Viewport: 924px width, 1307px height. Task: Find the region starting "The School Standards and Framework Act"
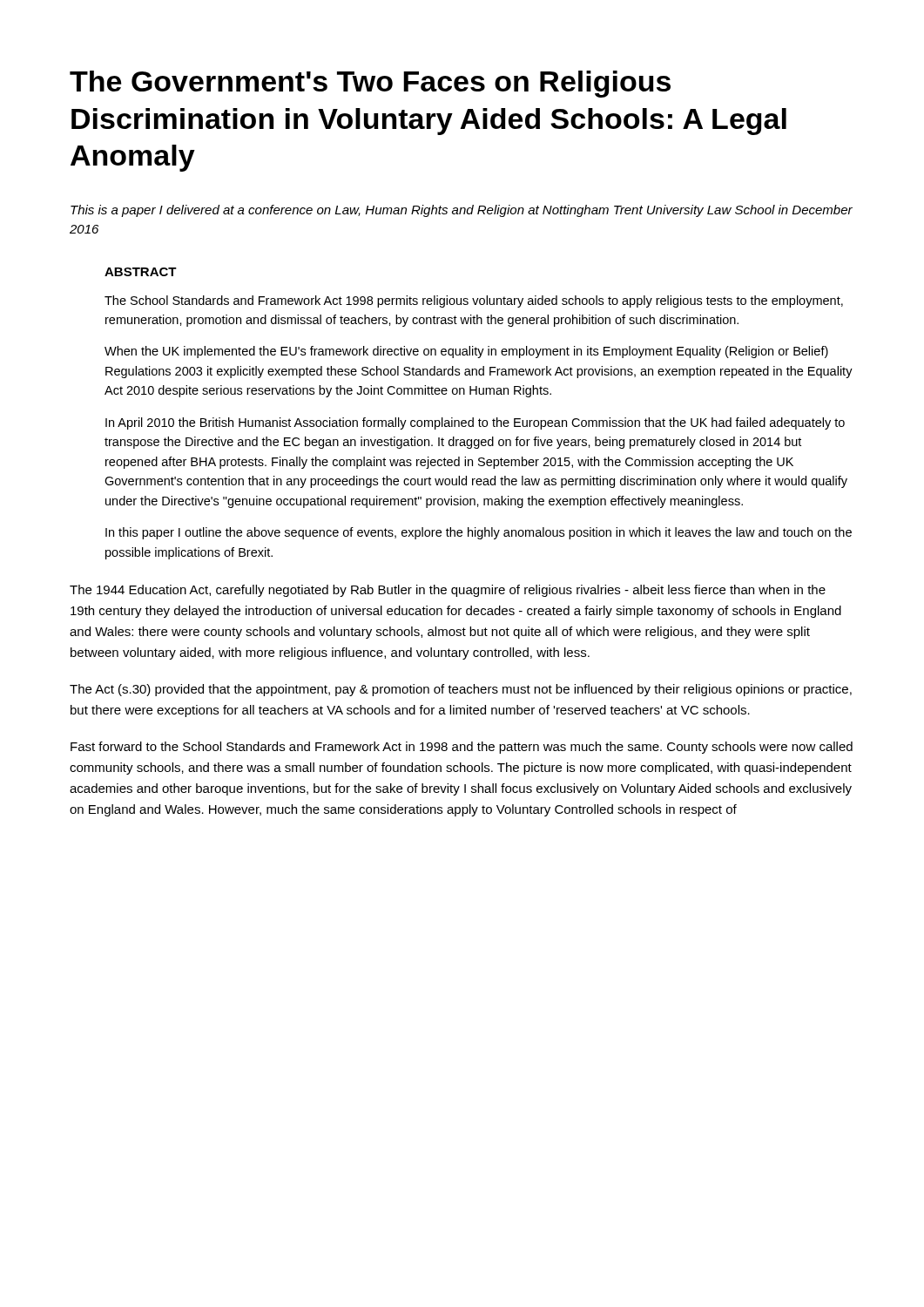(474, 310)
